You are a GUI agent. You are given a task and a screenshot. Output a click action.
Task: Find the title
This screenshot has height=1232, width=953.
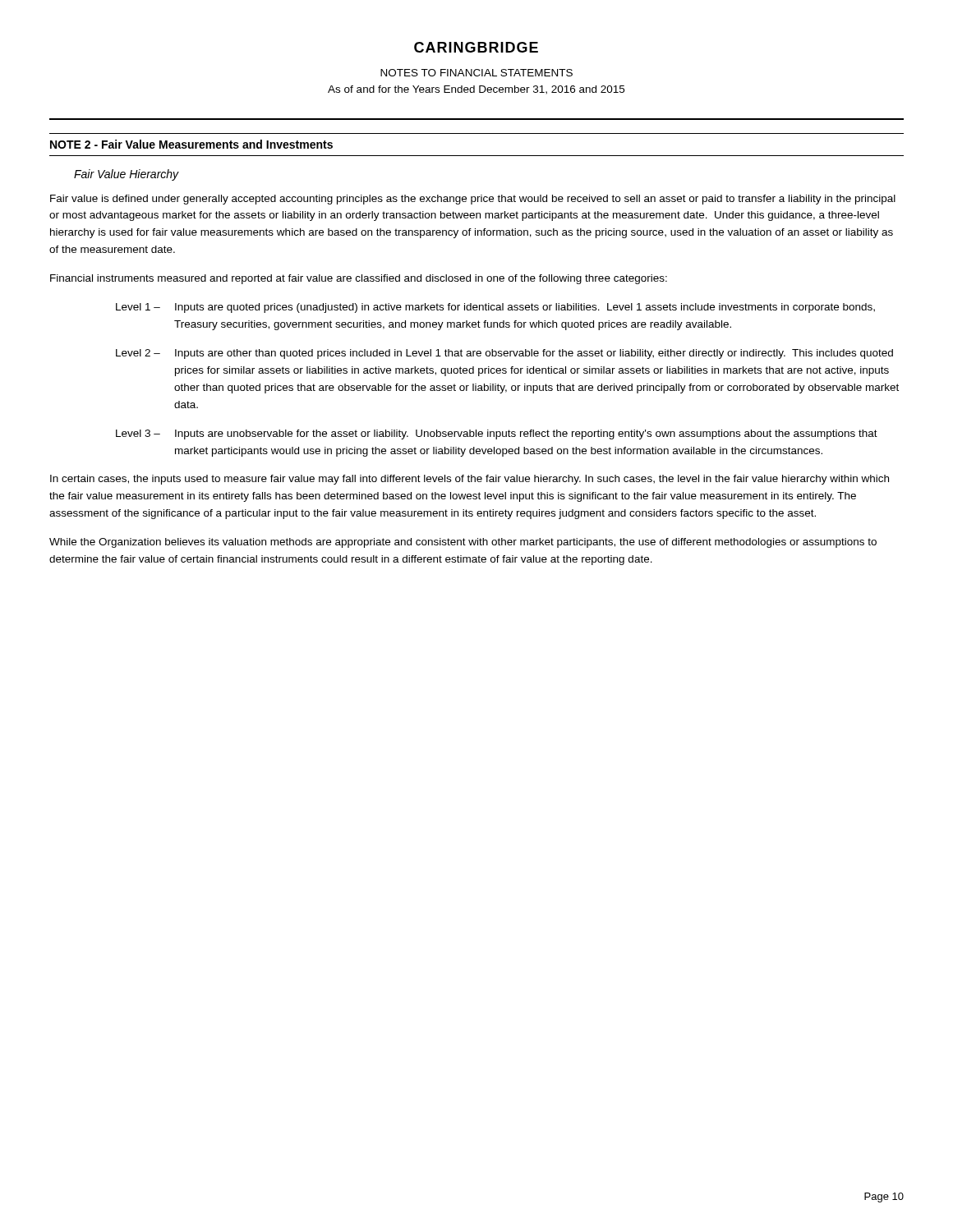click(476, 48)
